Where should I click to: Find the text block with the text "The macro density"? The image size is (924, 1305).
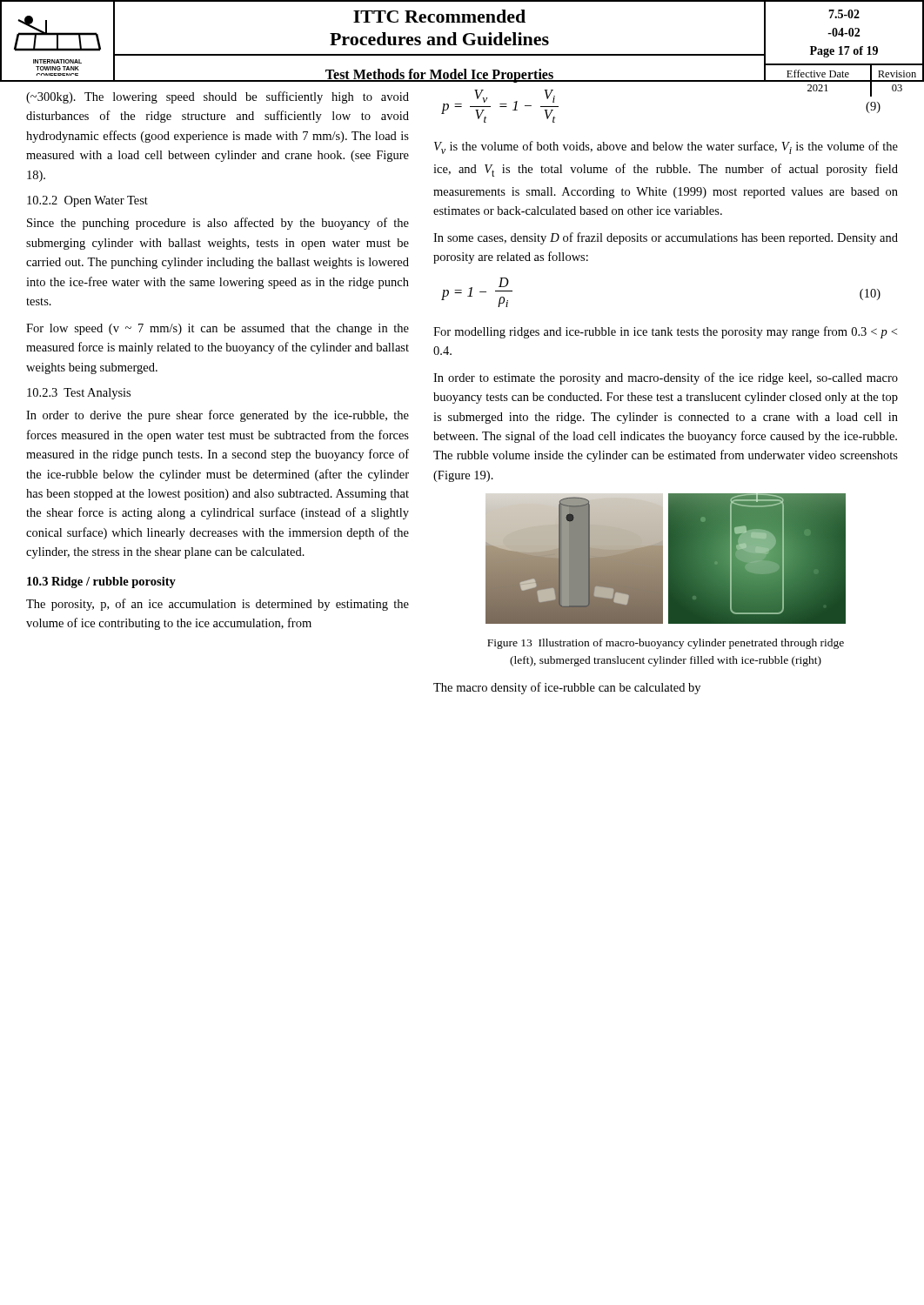click(x=666, y=687)
